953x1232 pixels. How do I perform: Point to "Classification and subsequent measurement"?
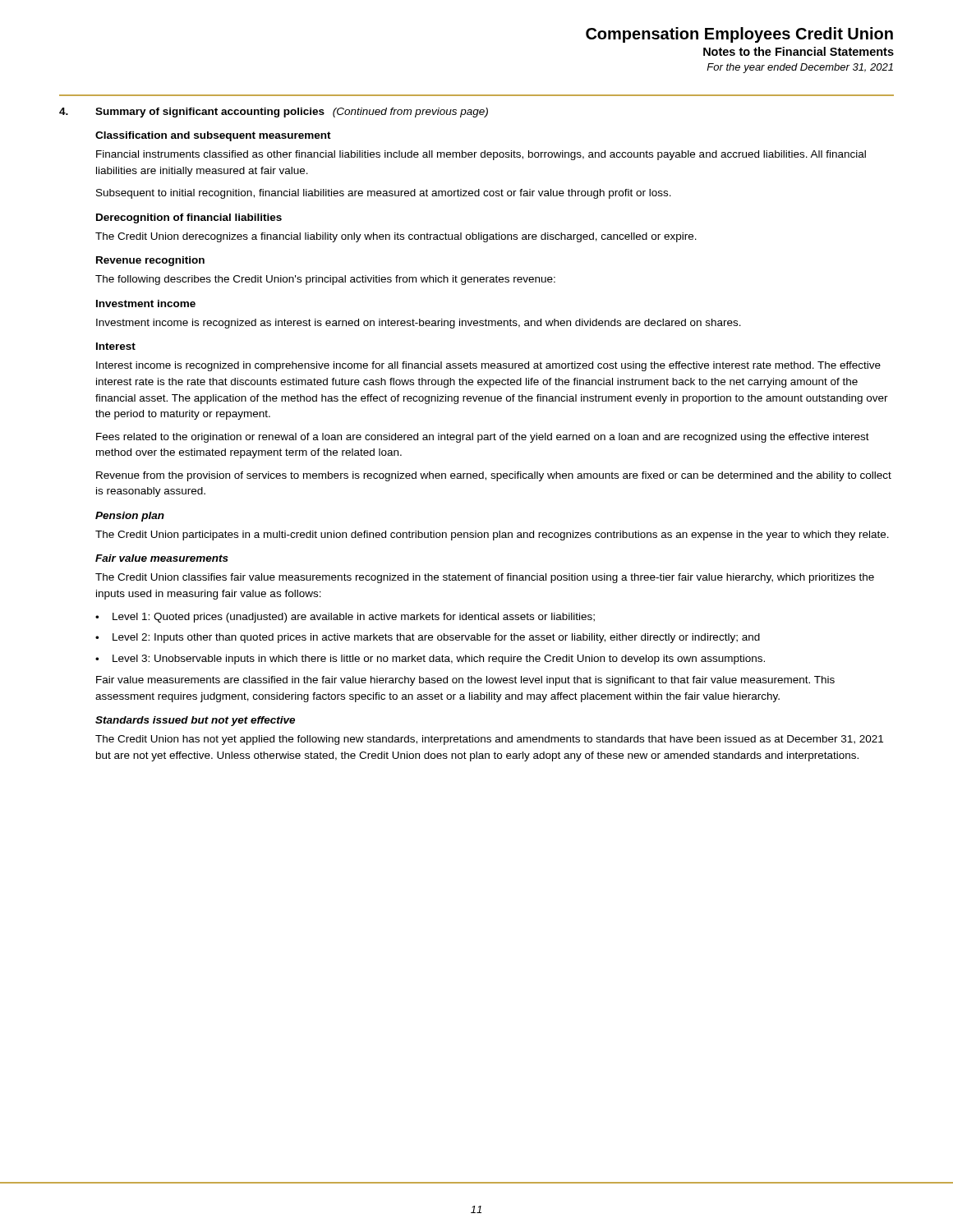[213, 135]
